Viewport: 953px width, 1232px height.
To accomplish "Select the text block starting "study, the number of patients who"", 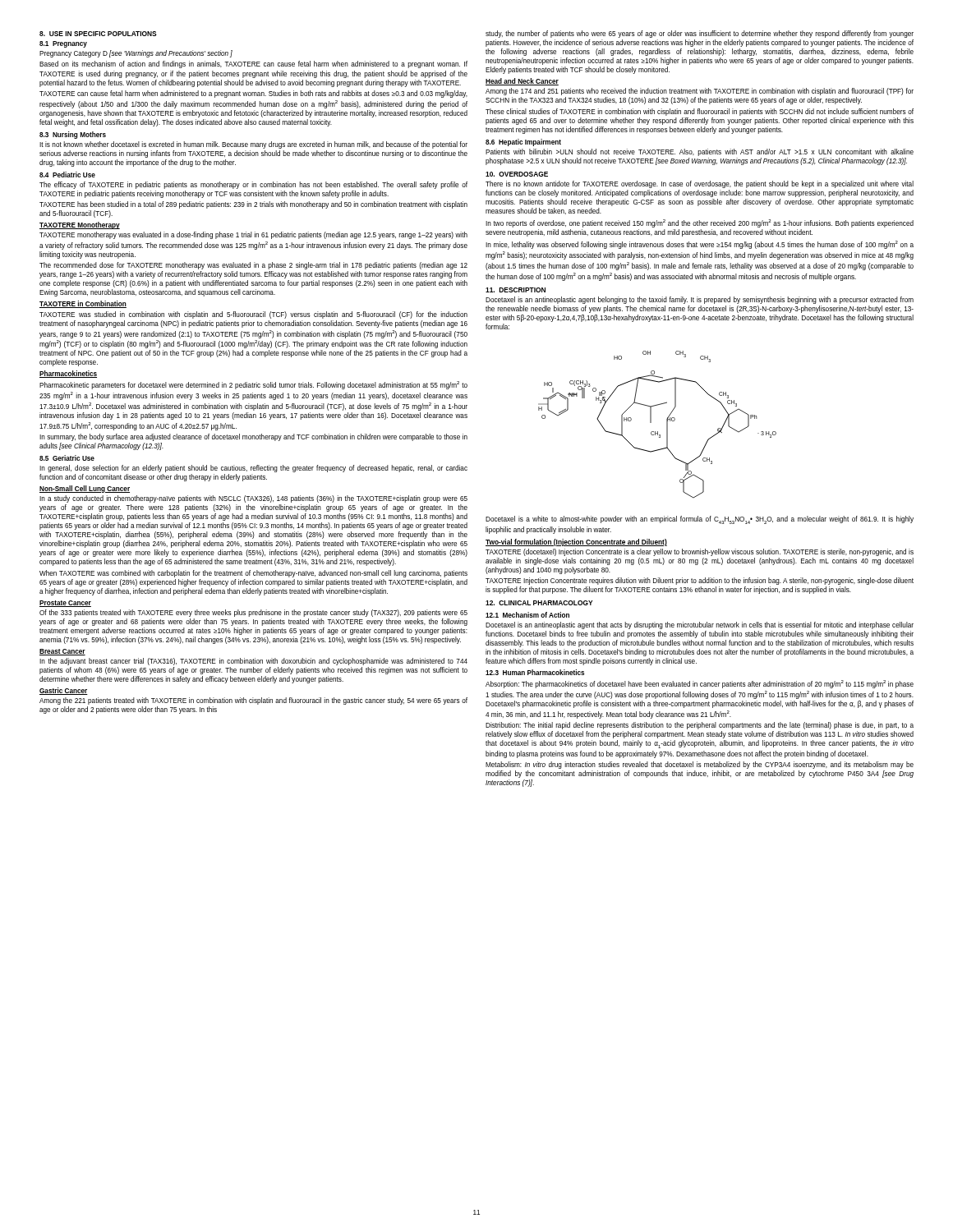I will click(700, 52).
